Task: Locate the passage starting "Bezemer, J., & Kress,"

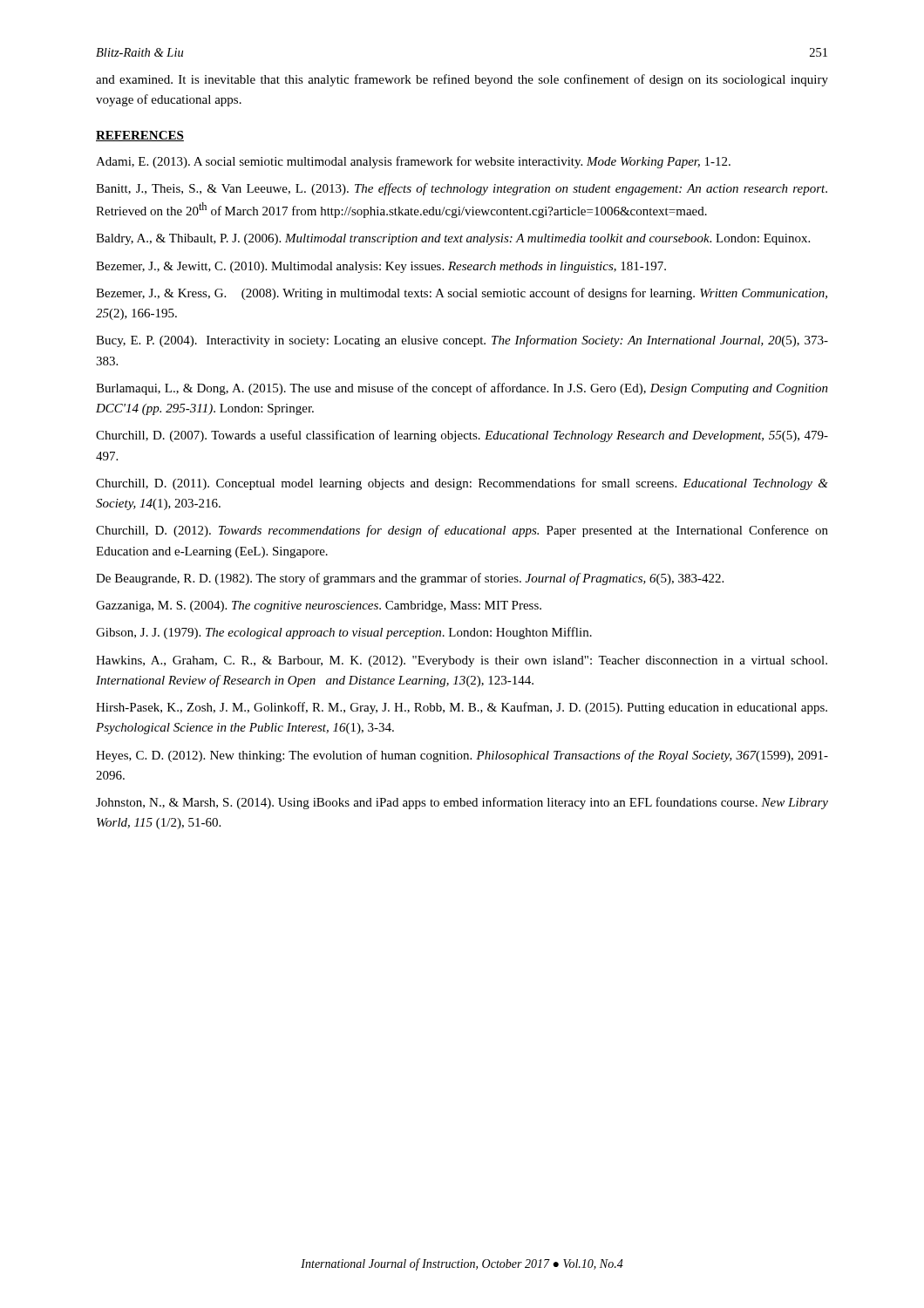Action: coord(462,303)
